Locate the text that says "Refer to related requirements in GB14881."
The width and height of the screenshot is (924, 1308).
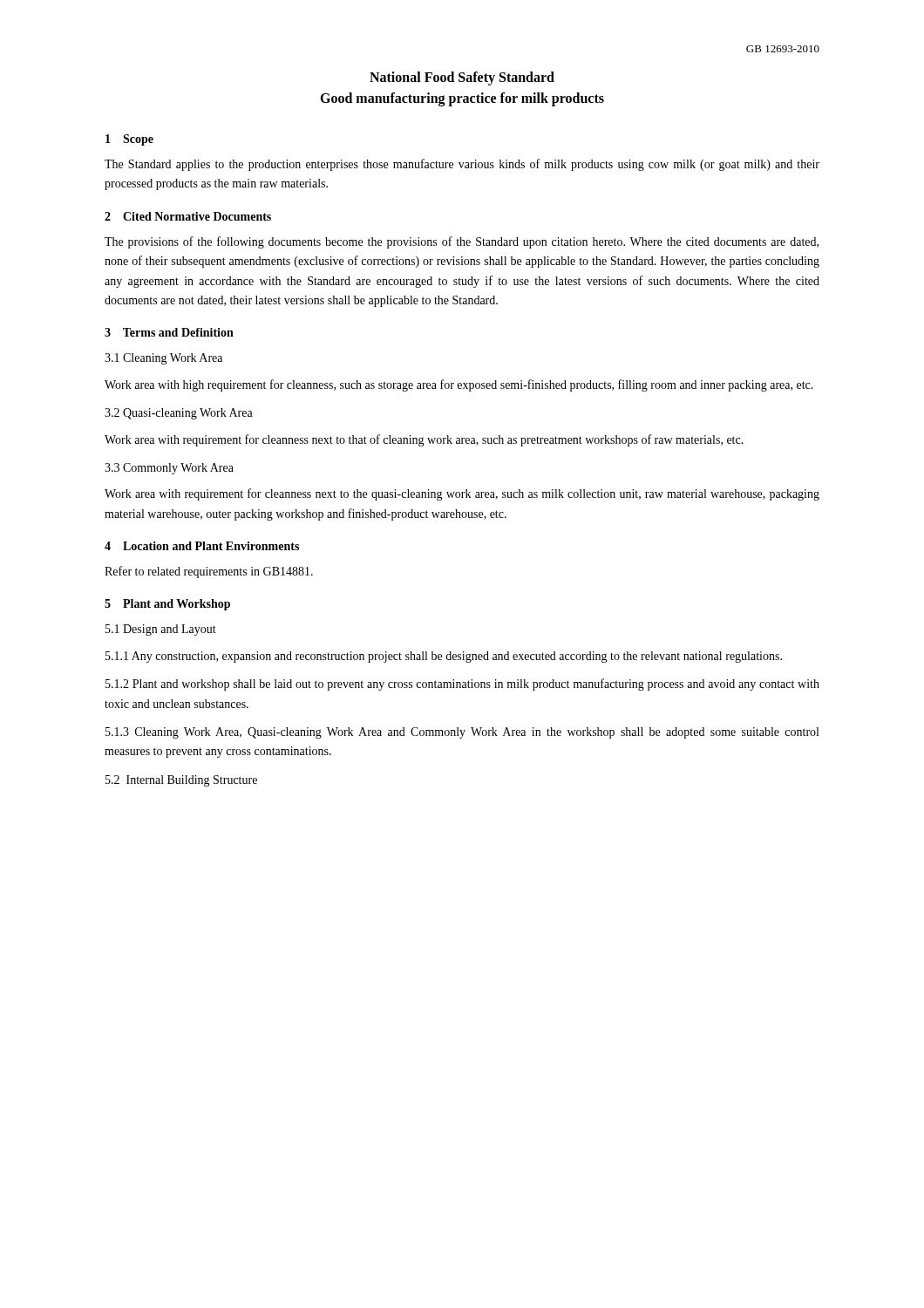coord(209,572)
